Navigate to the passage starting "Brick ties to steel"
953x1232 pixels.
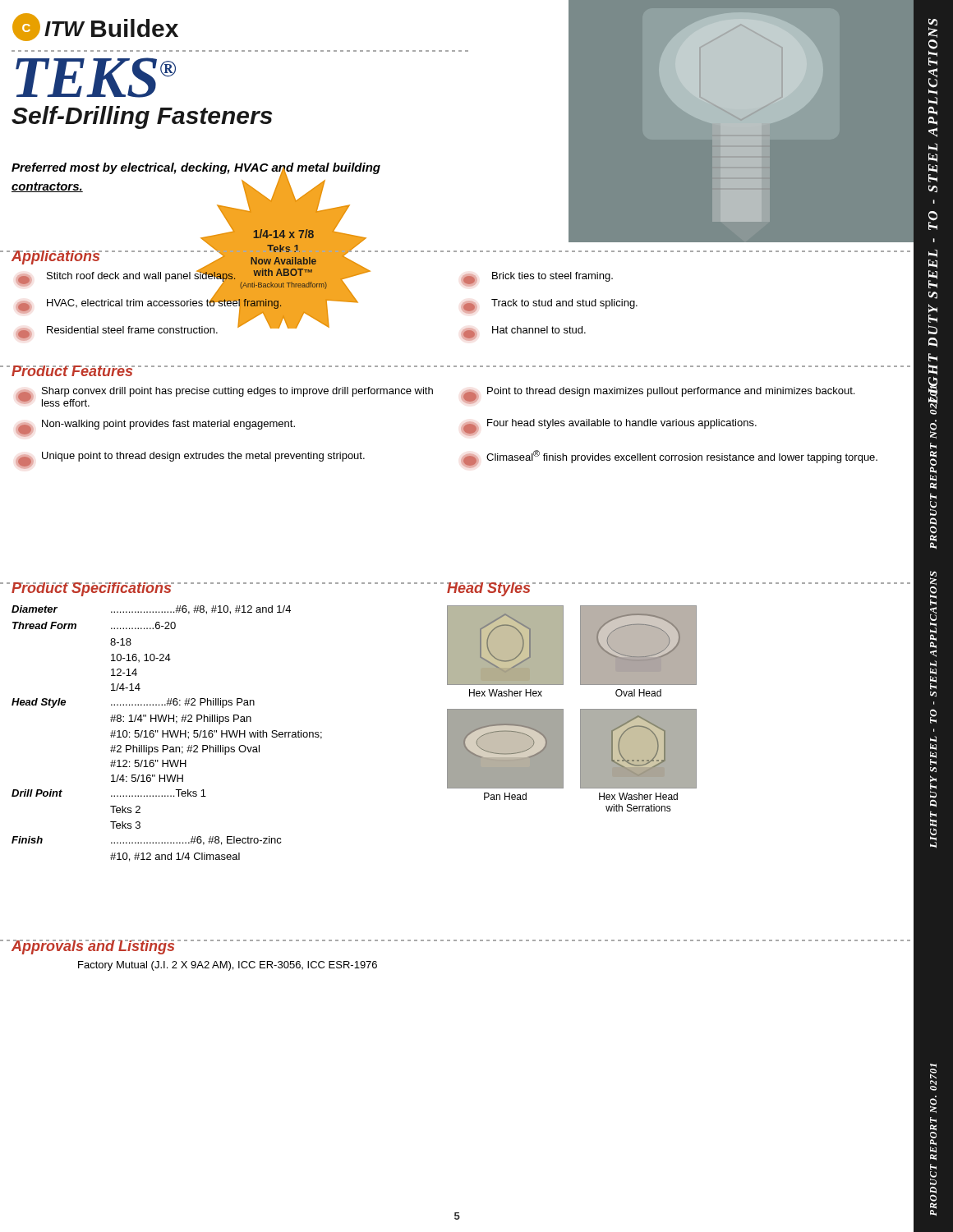535,280
